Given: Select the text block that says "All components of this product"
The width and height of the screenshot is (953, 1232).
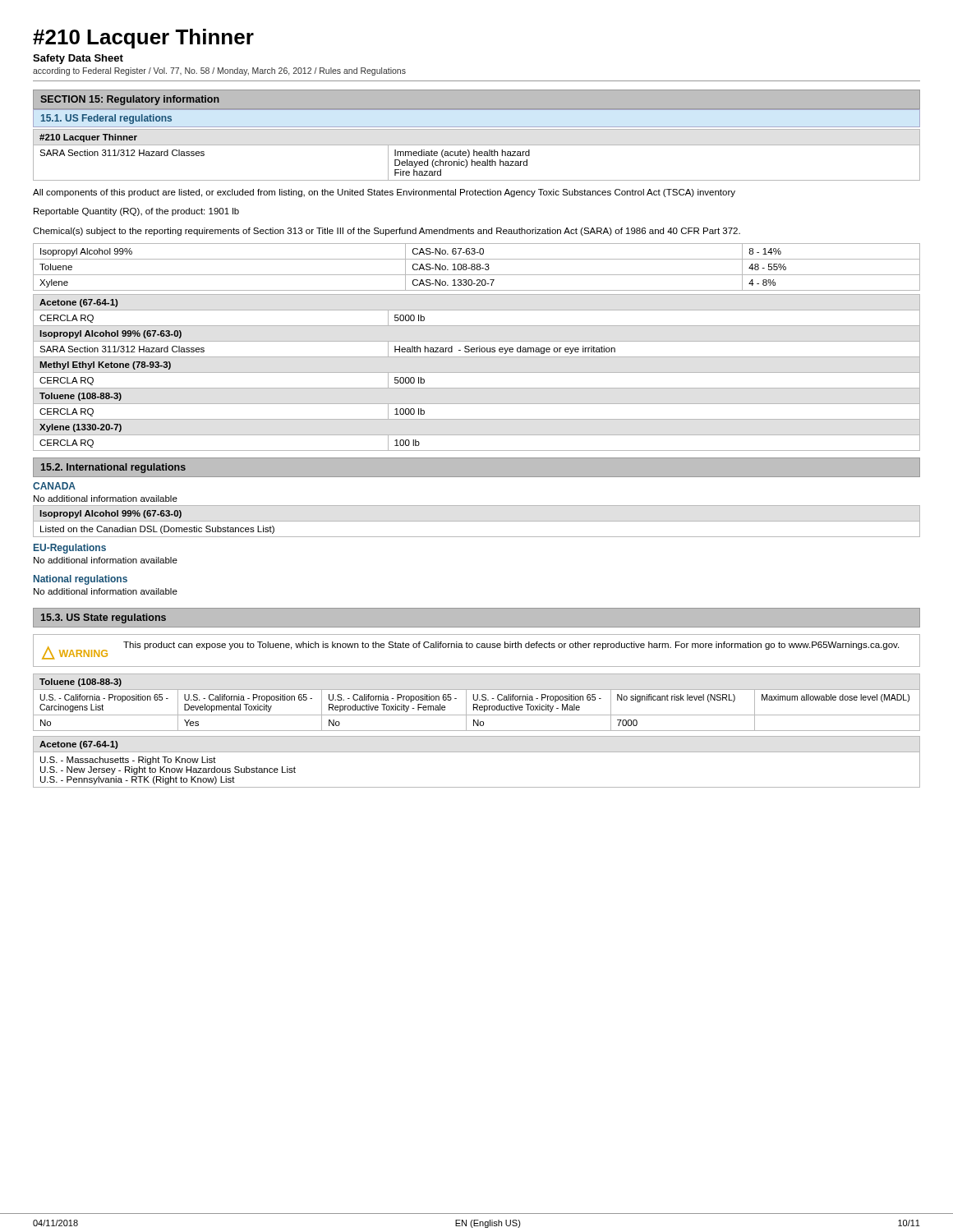Looking at the screenshot, I should point(384,192).
